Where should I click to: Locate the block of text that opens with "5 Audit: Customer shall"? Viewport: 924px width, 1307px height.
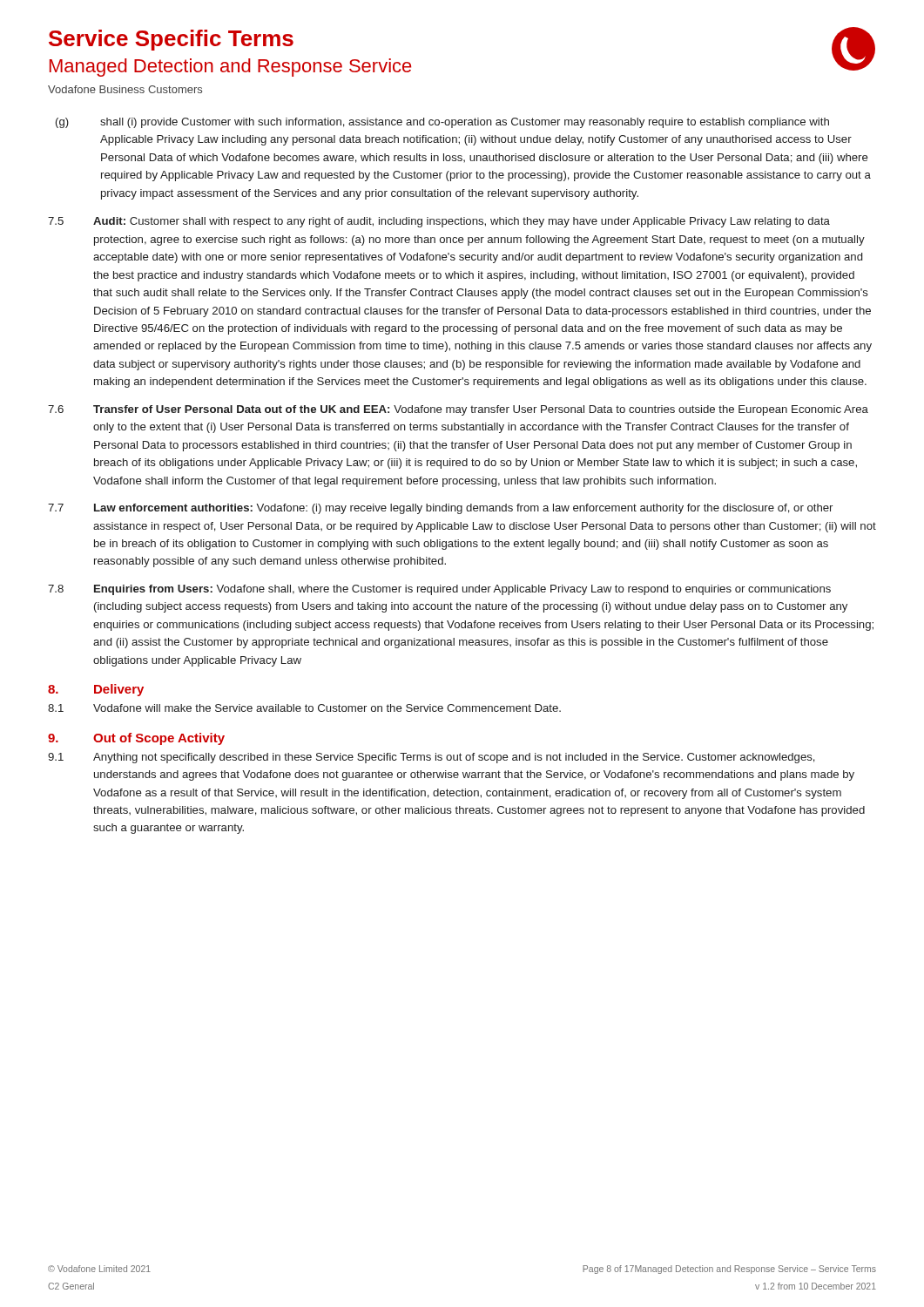coord(462,302)
